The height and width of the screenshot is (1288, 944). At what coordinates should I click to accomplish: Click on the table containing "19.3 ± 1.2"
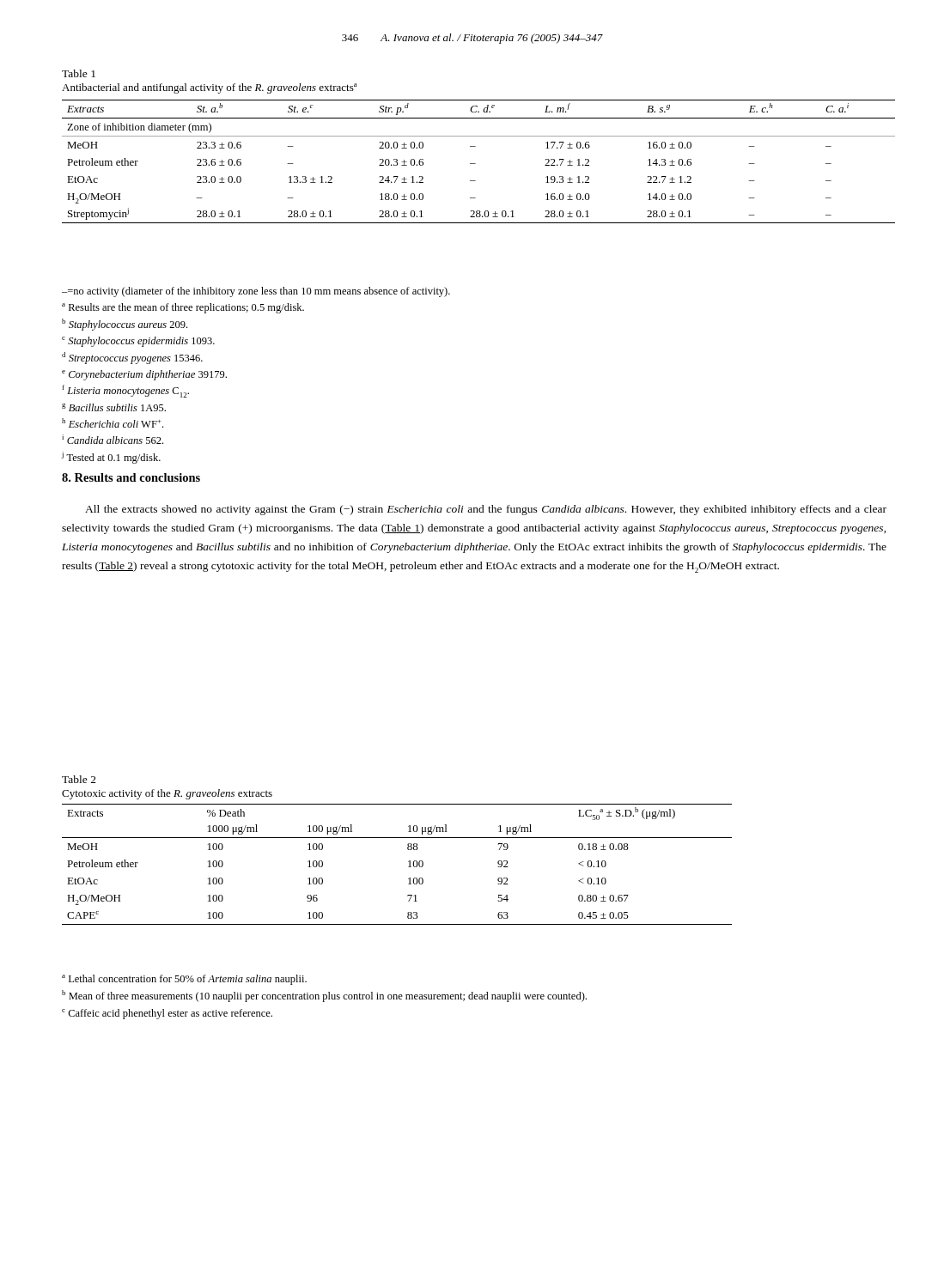click(478, 161)
